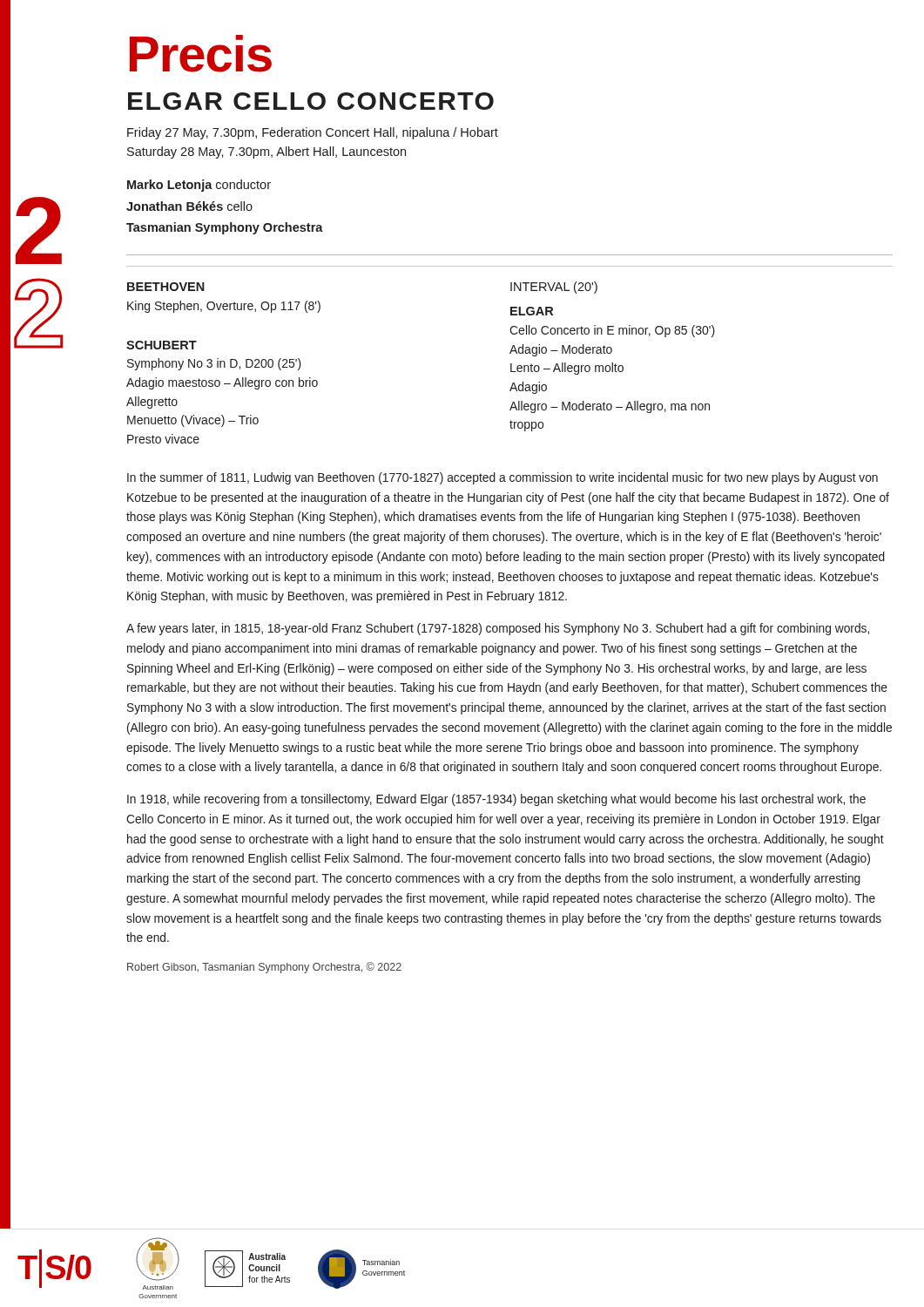Viewport: 924px width, 1307px height.
Task: Locate the region starting "In the summer of 1811, Ludwig van Beethoven"
Action: [x=509, y=538]
